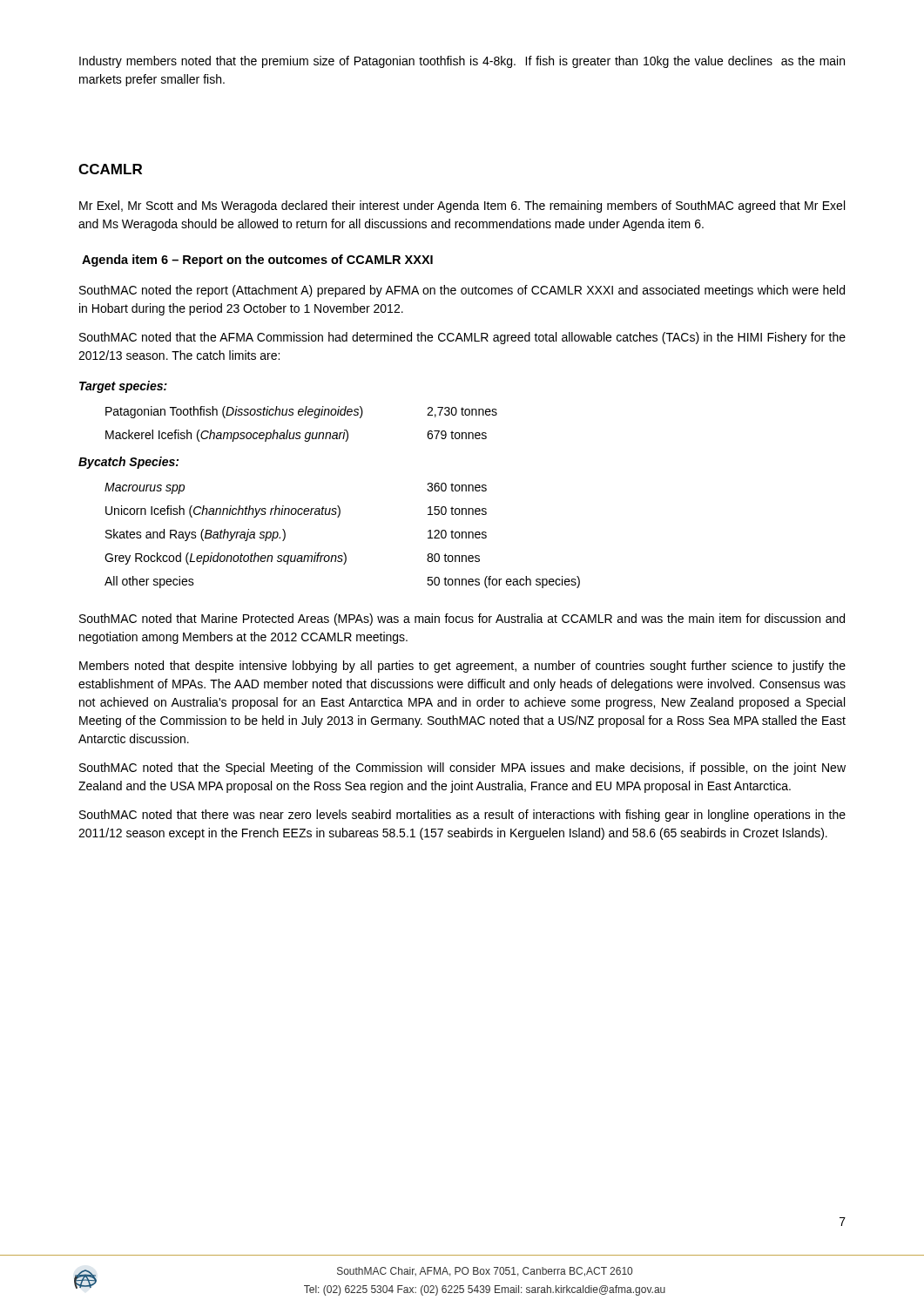Find the region starting "Agenda item 6 – Report on the outcomes"
Screen dimensions: 1307x924
coord(257,261)
